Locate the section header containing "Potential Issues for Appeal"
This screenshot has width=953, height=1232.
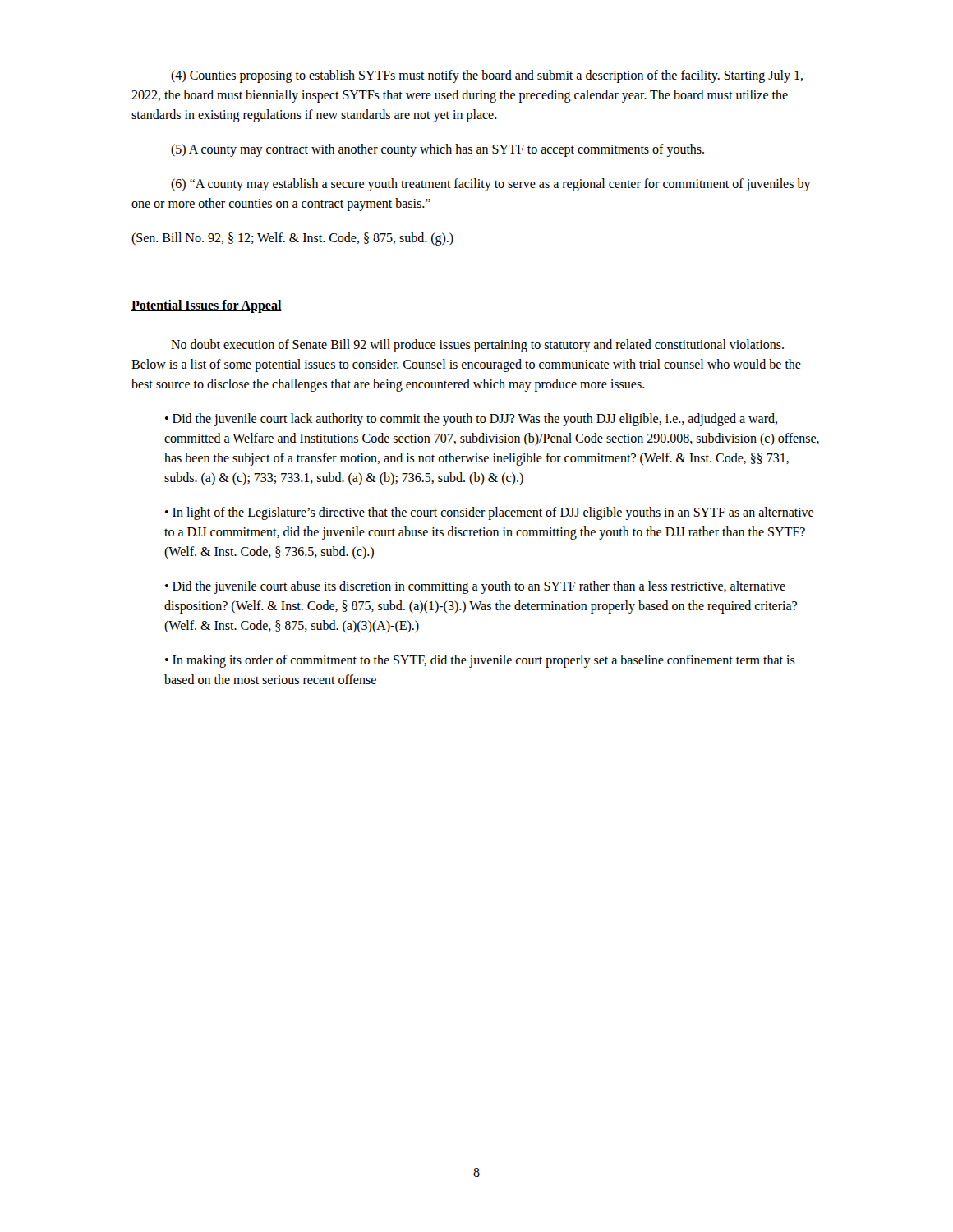pyautogui.click(x=206, y=306)
